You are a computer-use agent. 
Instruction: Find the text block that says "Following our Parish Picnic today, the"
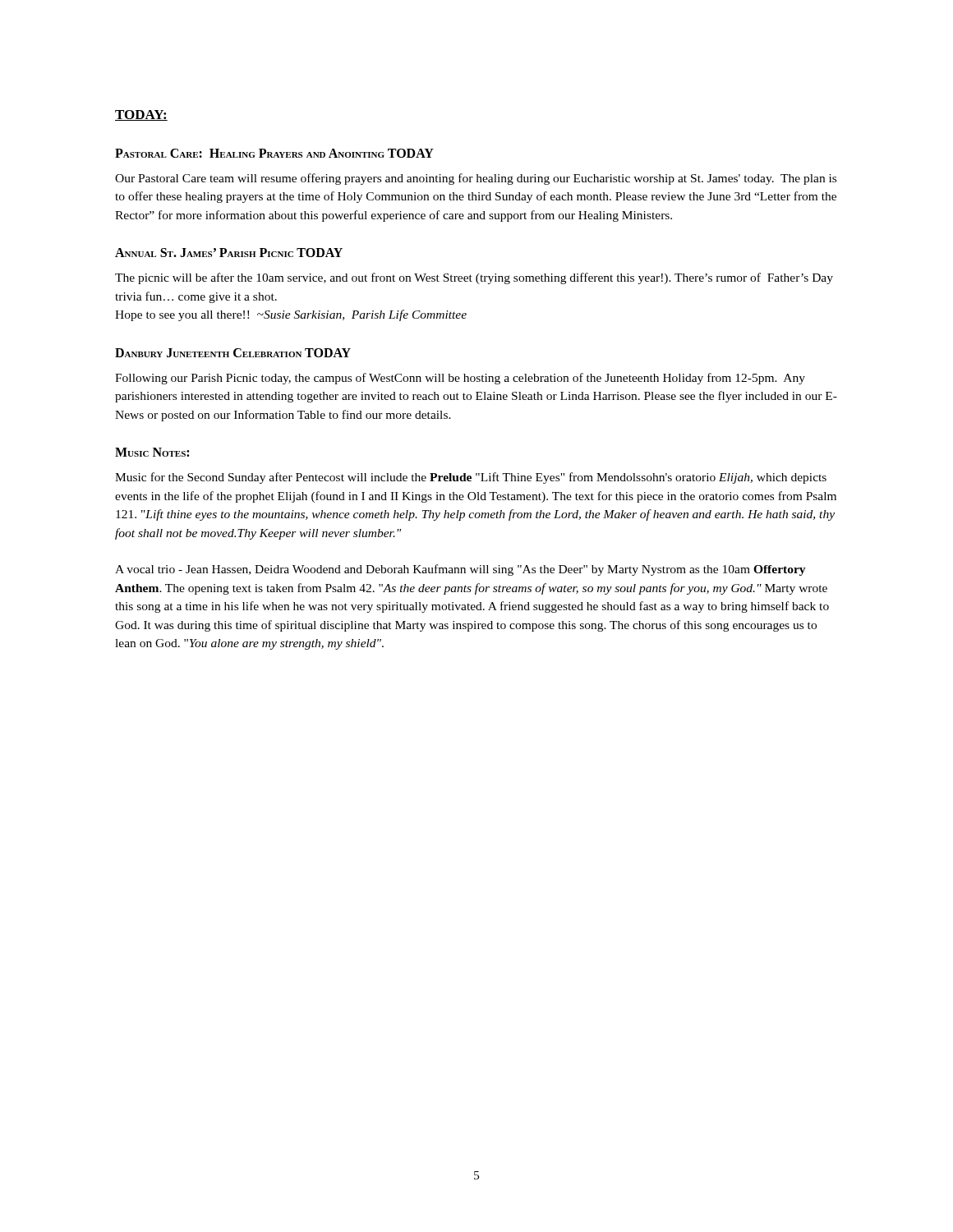476,396
